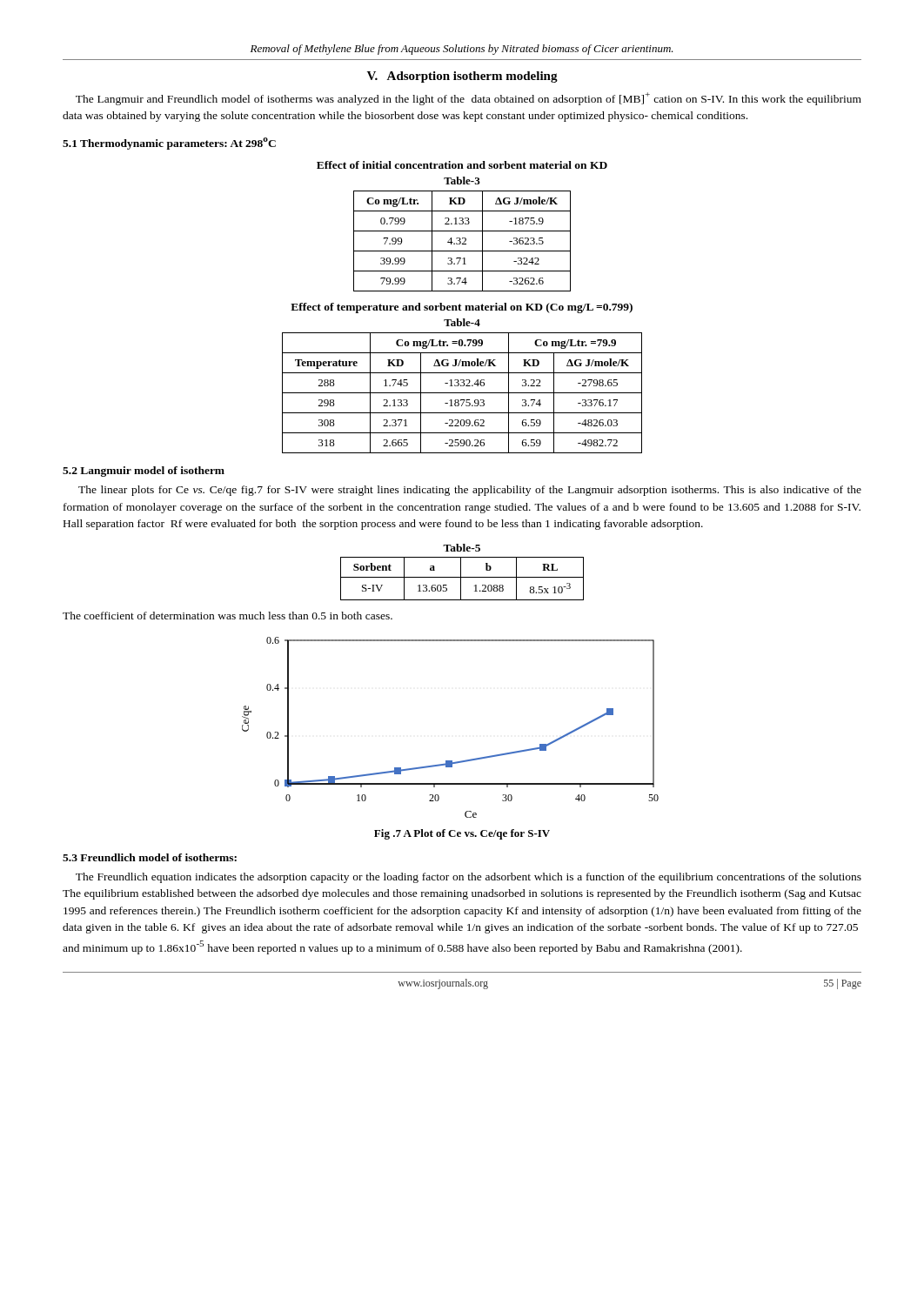
Task: Point to the block starting "Fig .7 A Plot of"
Action: (x=462, y=833)
